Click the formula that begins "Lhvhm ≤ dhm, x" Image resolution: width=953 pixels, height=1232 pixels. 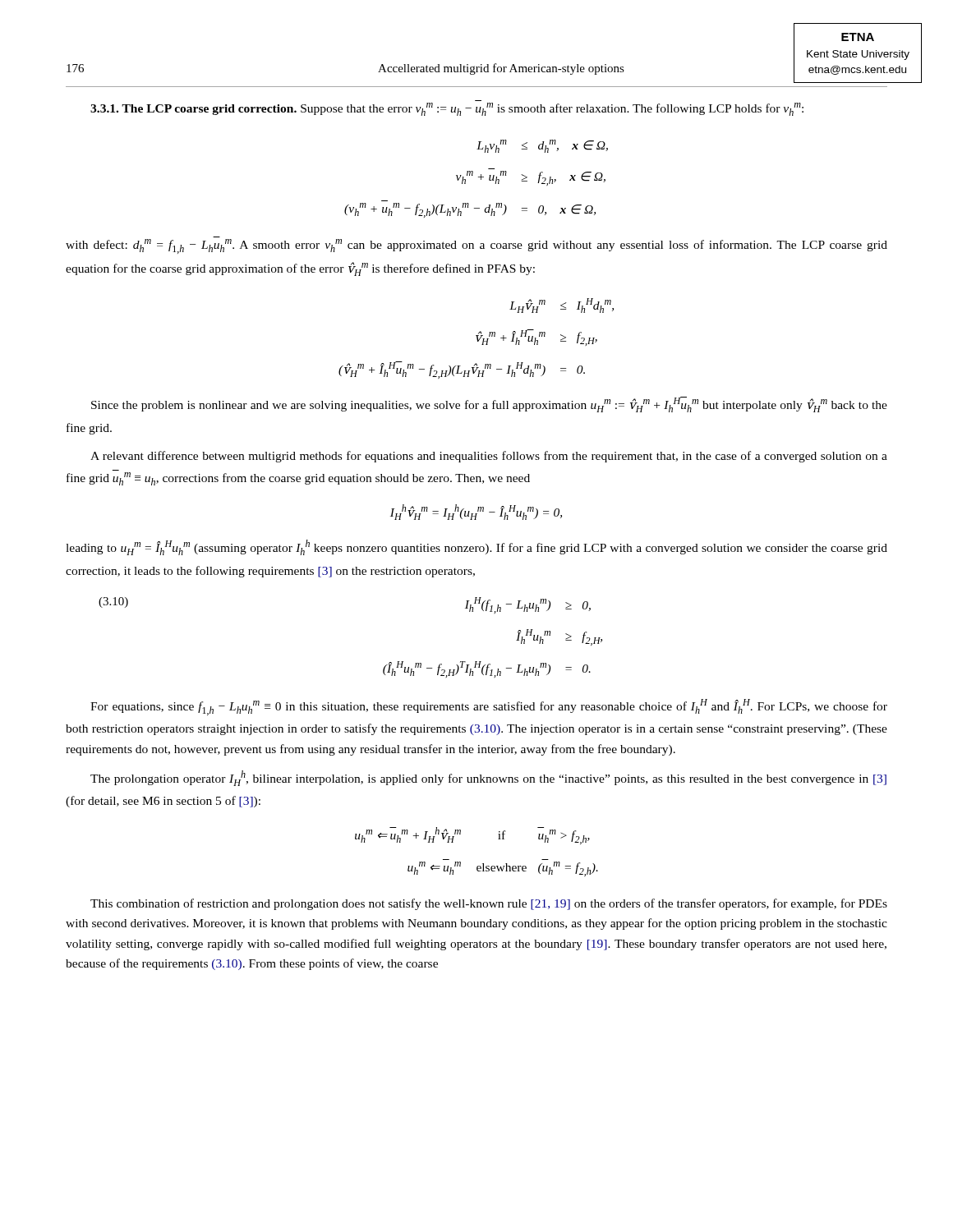coord(476,177)
